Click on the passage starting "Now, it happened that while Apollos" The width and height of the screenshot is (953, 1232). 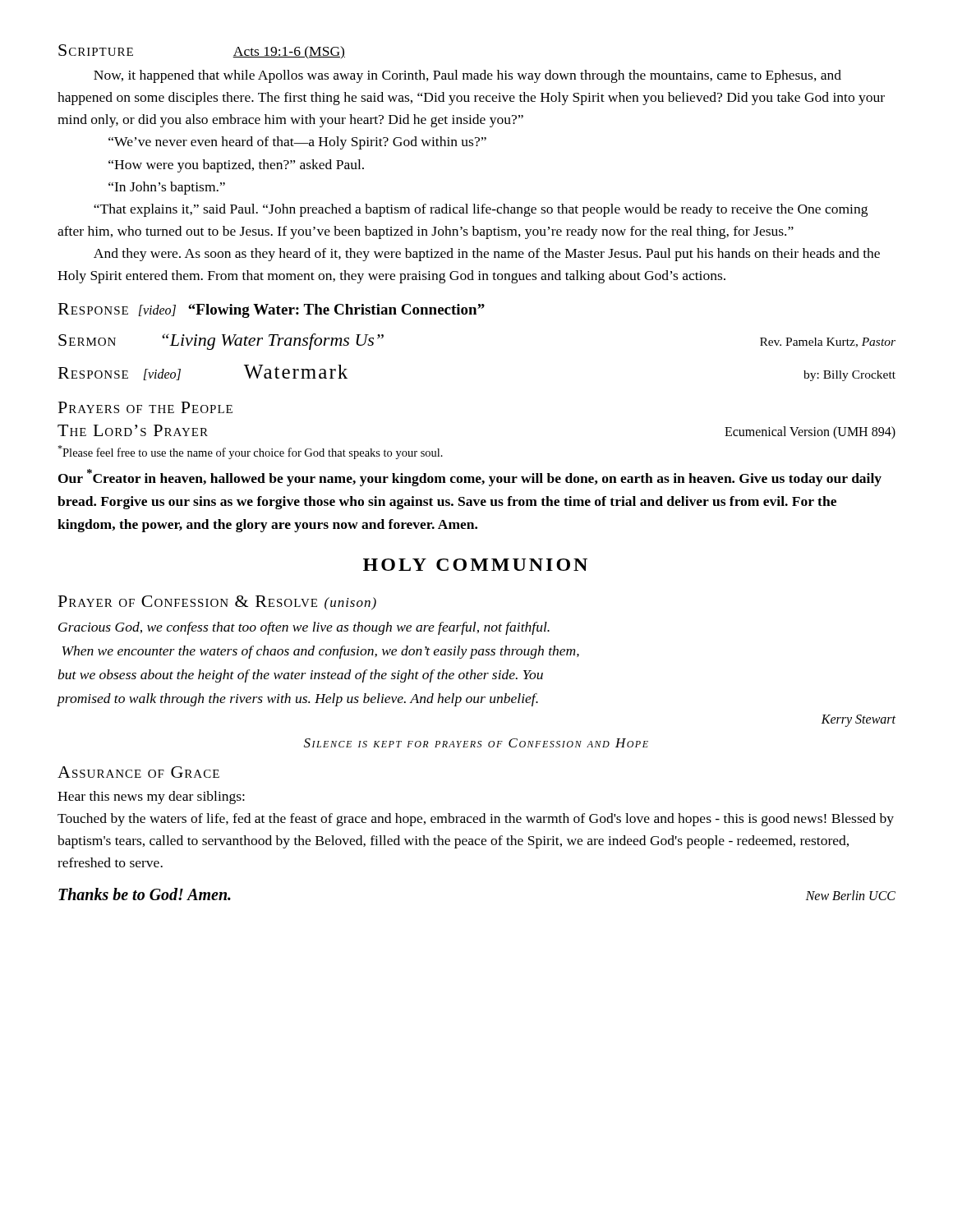pyautogui.click(x=467, y=76)
